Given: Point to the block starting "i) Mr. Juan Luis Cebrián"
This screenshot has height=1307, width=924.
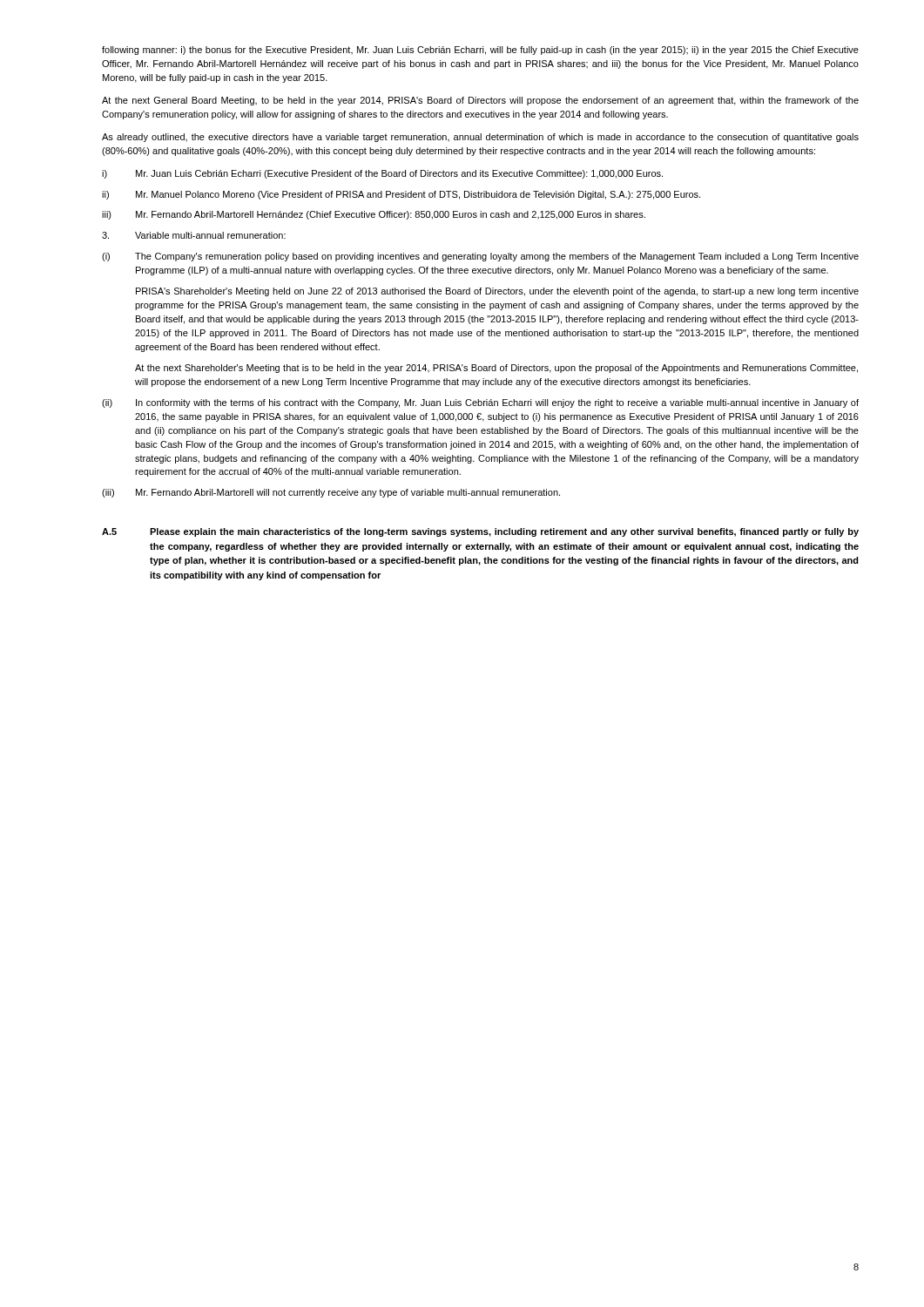Looking at the screenshot, I should 480,174.
